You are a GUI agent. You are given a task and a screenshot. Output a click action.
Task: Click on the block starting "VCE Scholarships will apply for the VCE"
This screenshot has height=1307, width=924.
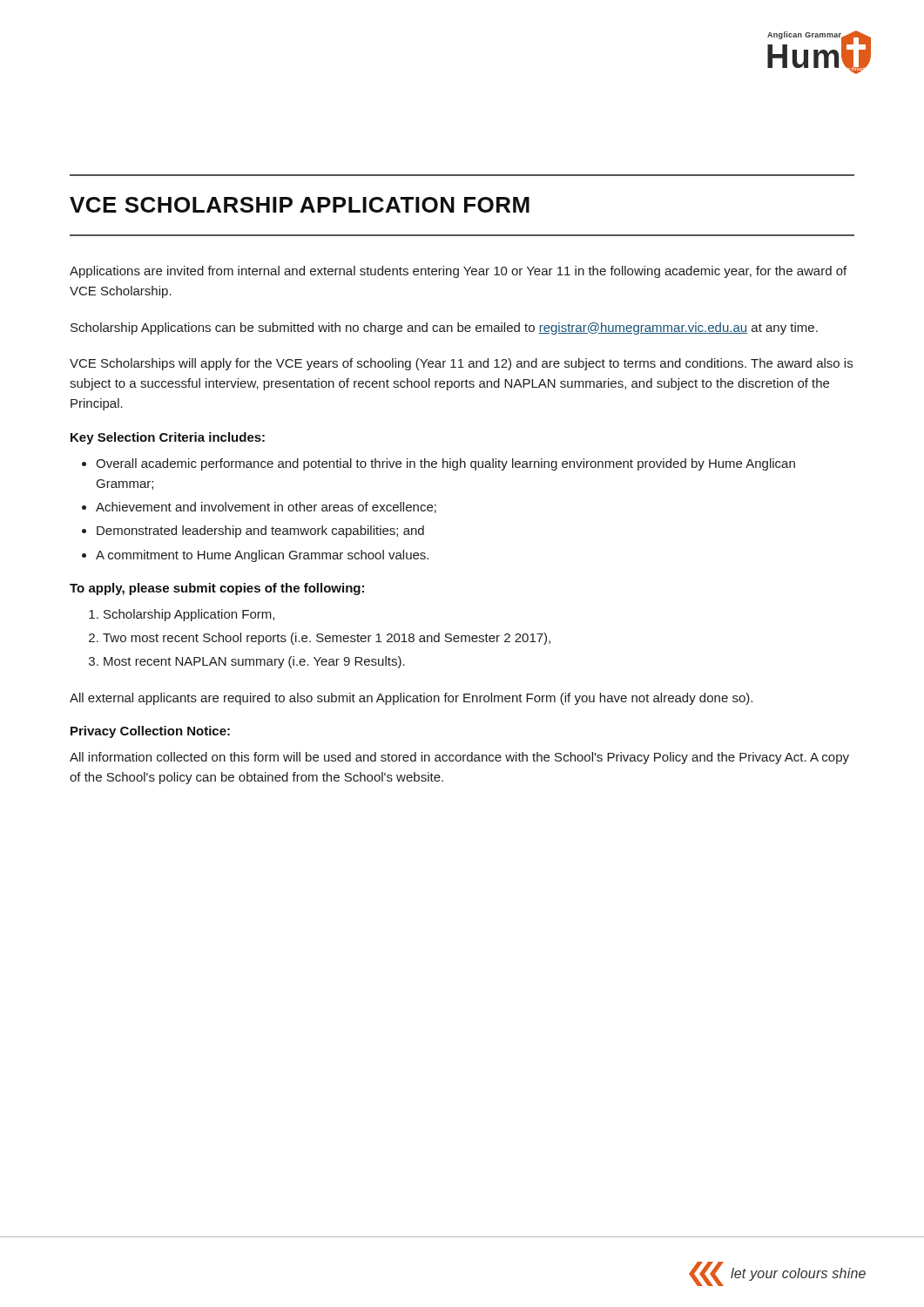[x=461, y=383]
